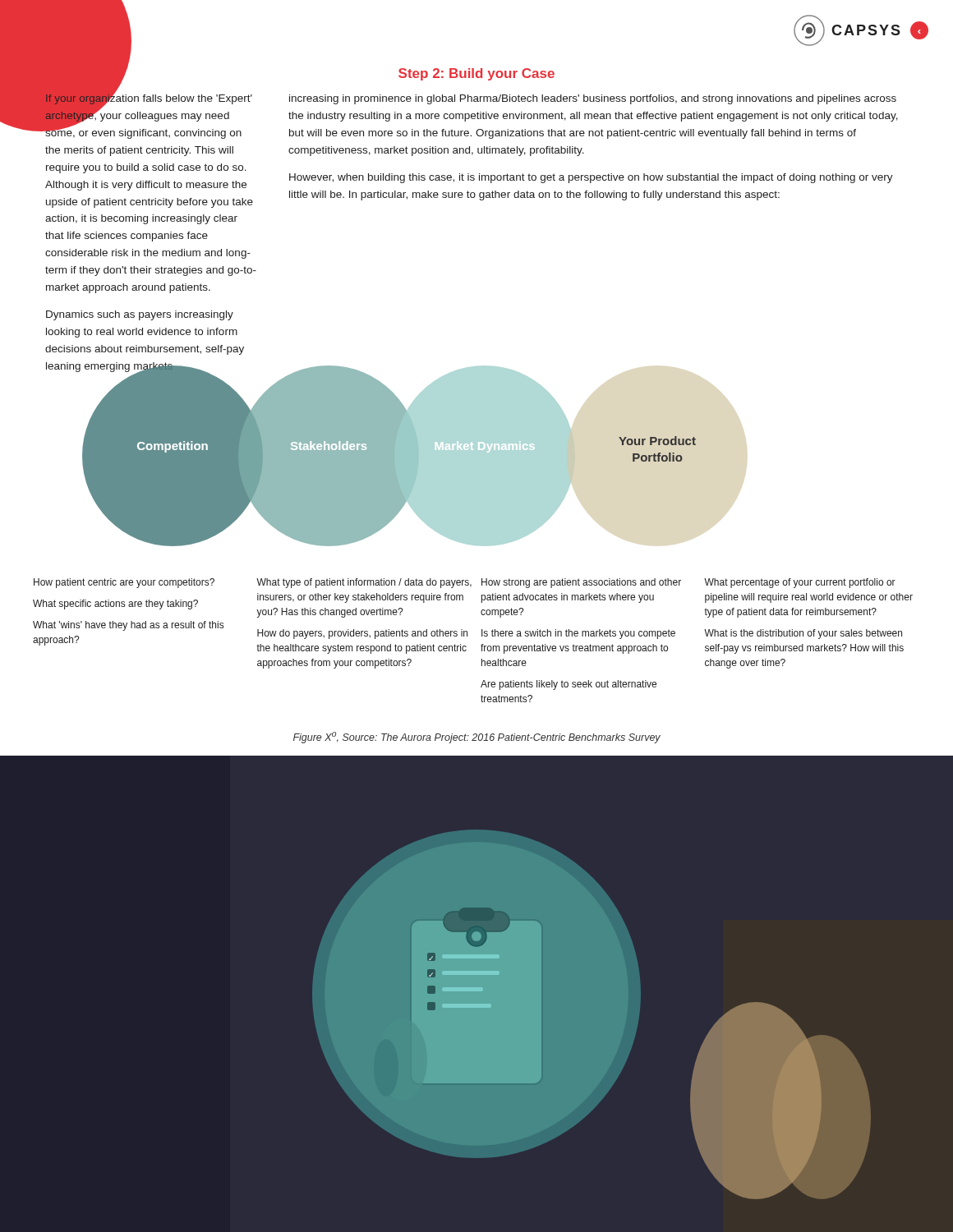Click on the infographic

pyautogui.click(x=476, y=458)
